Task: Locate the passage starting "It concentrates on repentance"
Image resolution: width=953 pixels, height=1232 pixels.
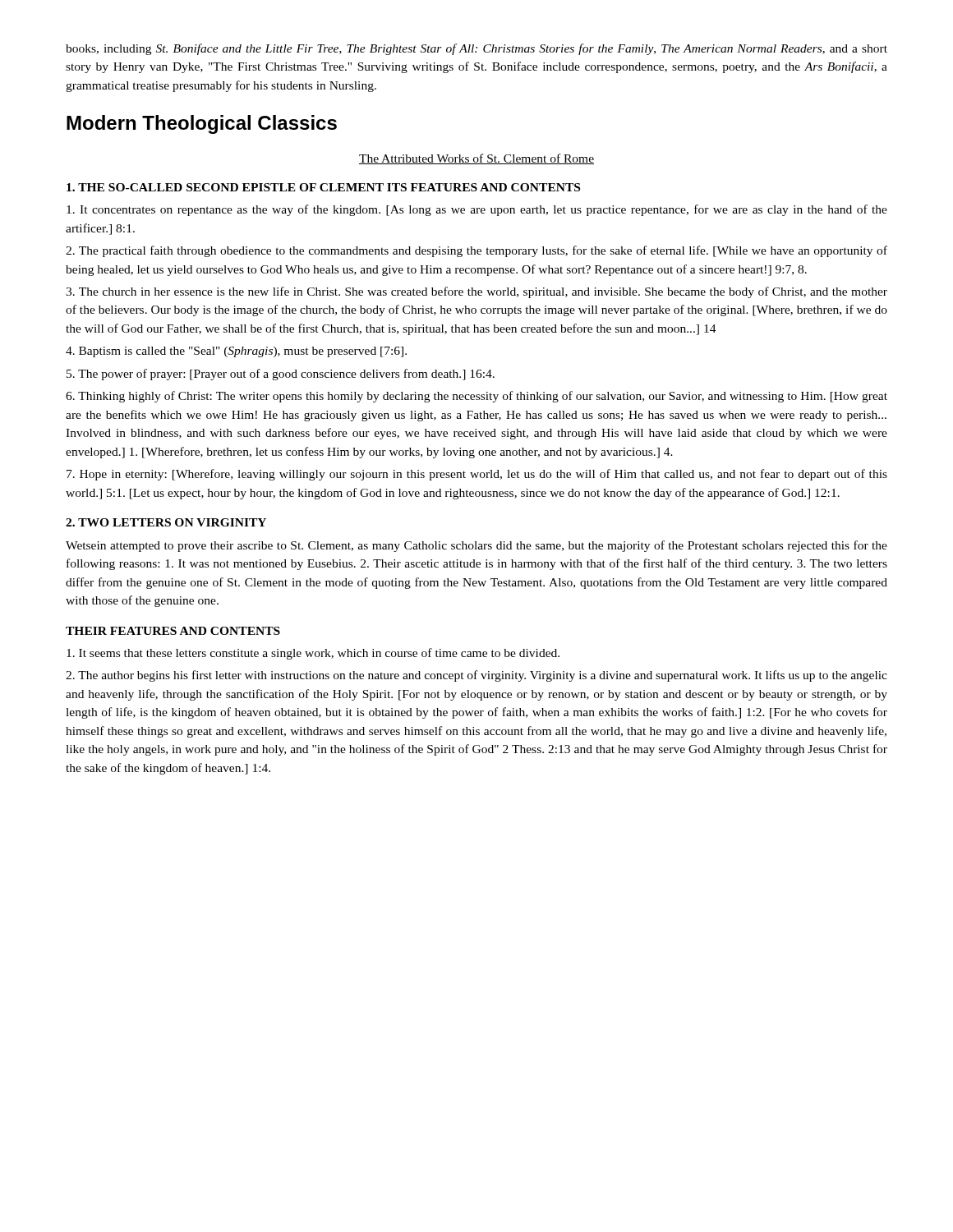Action: 476,218
